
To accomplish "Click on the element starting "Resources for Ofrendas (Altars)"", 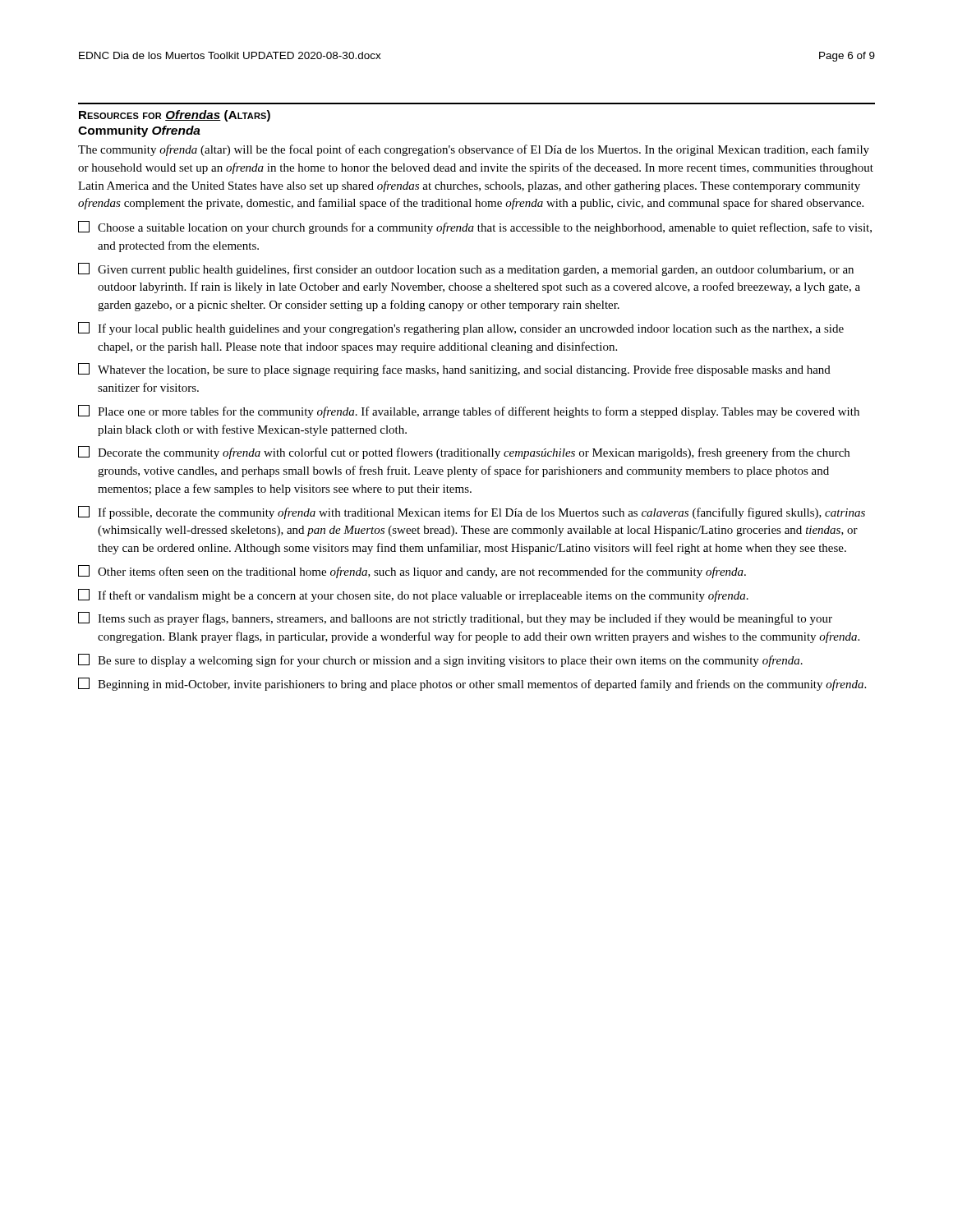I will 476,115.
